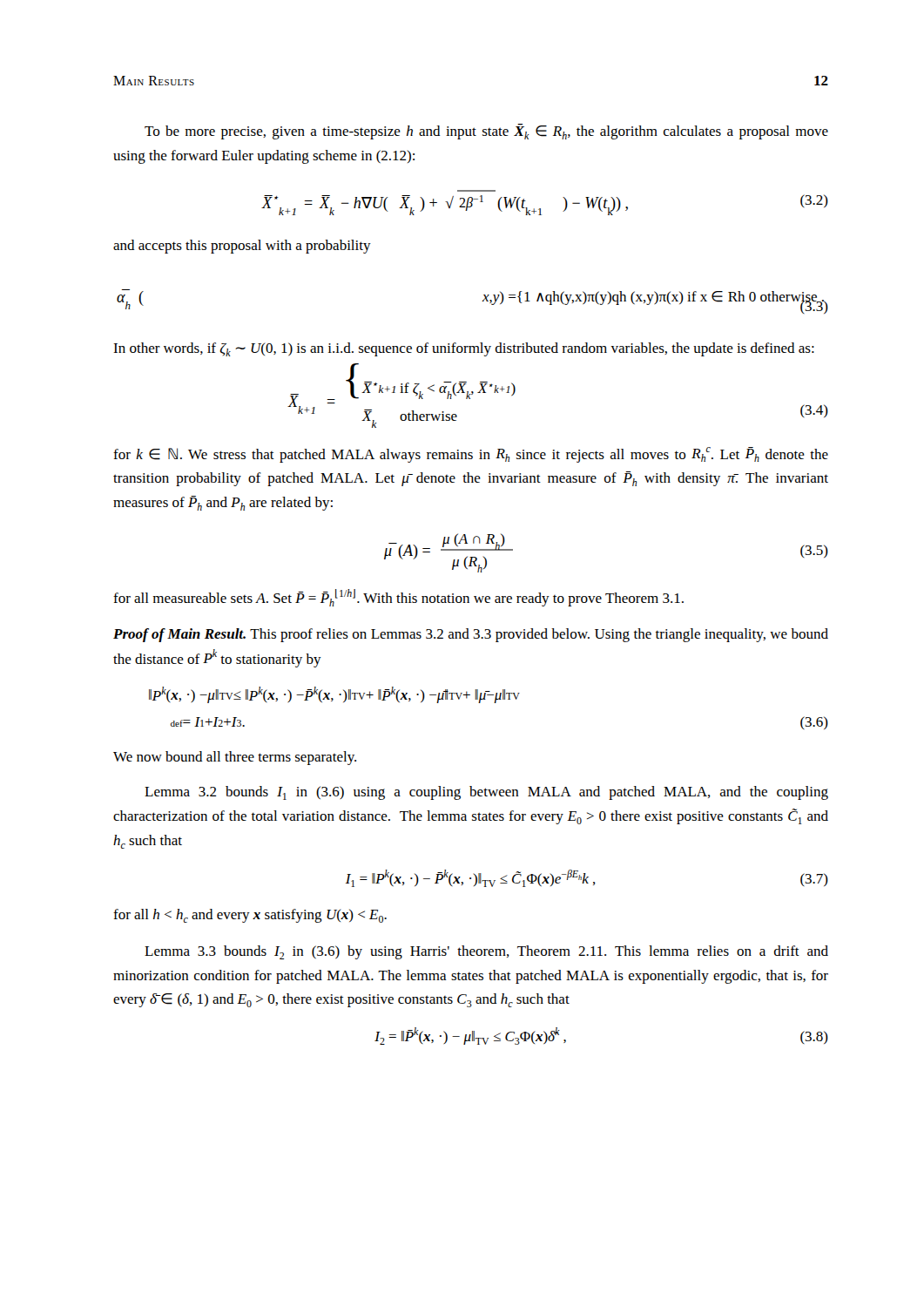Click the formula that begins "X̅k+1 = { X̅⋆k+1 if ζk"
The image size is (924, 1307).
(x=370, y=393)
